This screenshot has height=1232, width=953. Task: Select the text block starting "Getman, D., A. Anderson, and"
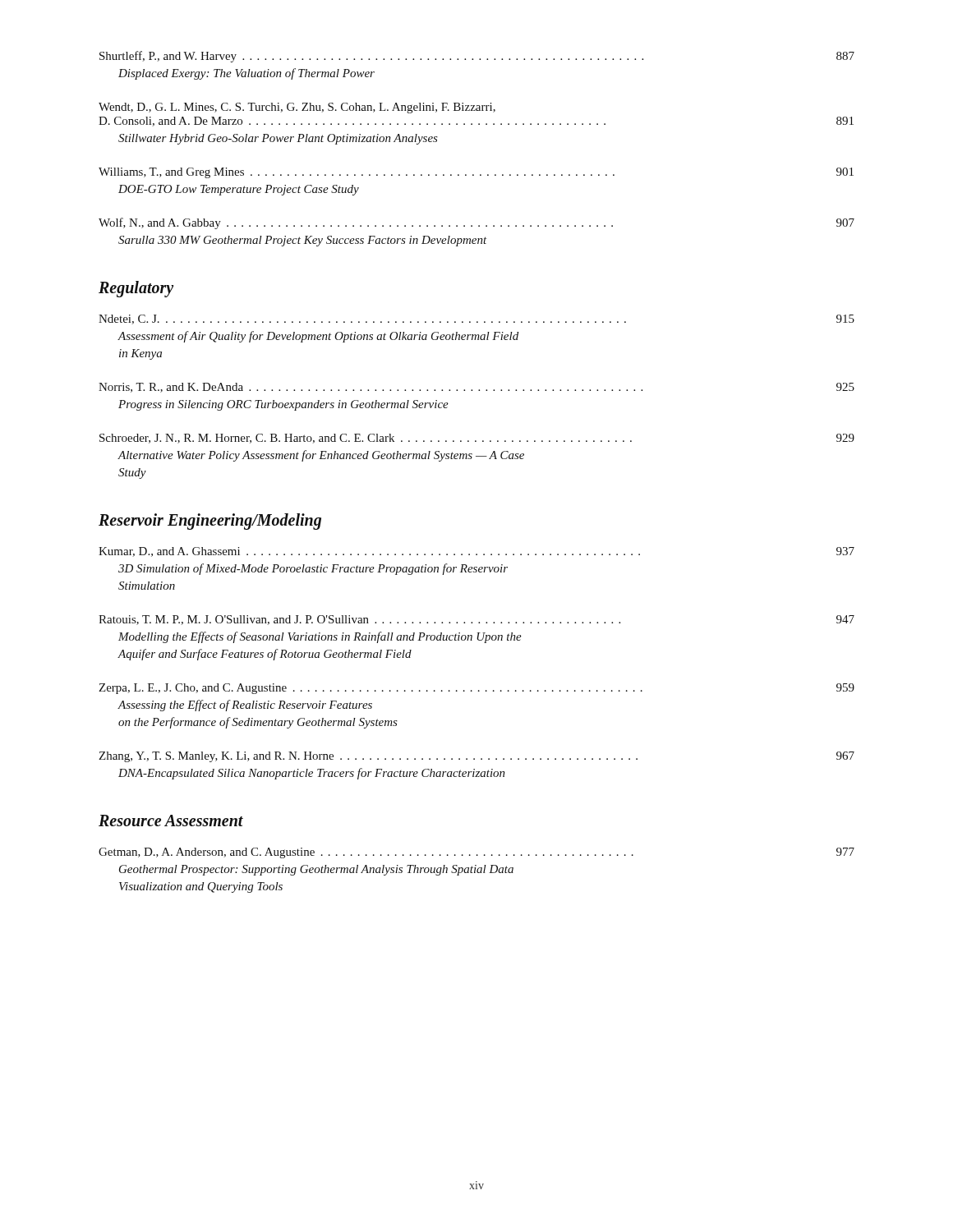click(476, 870)
